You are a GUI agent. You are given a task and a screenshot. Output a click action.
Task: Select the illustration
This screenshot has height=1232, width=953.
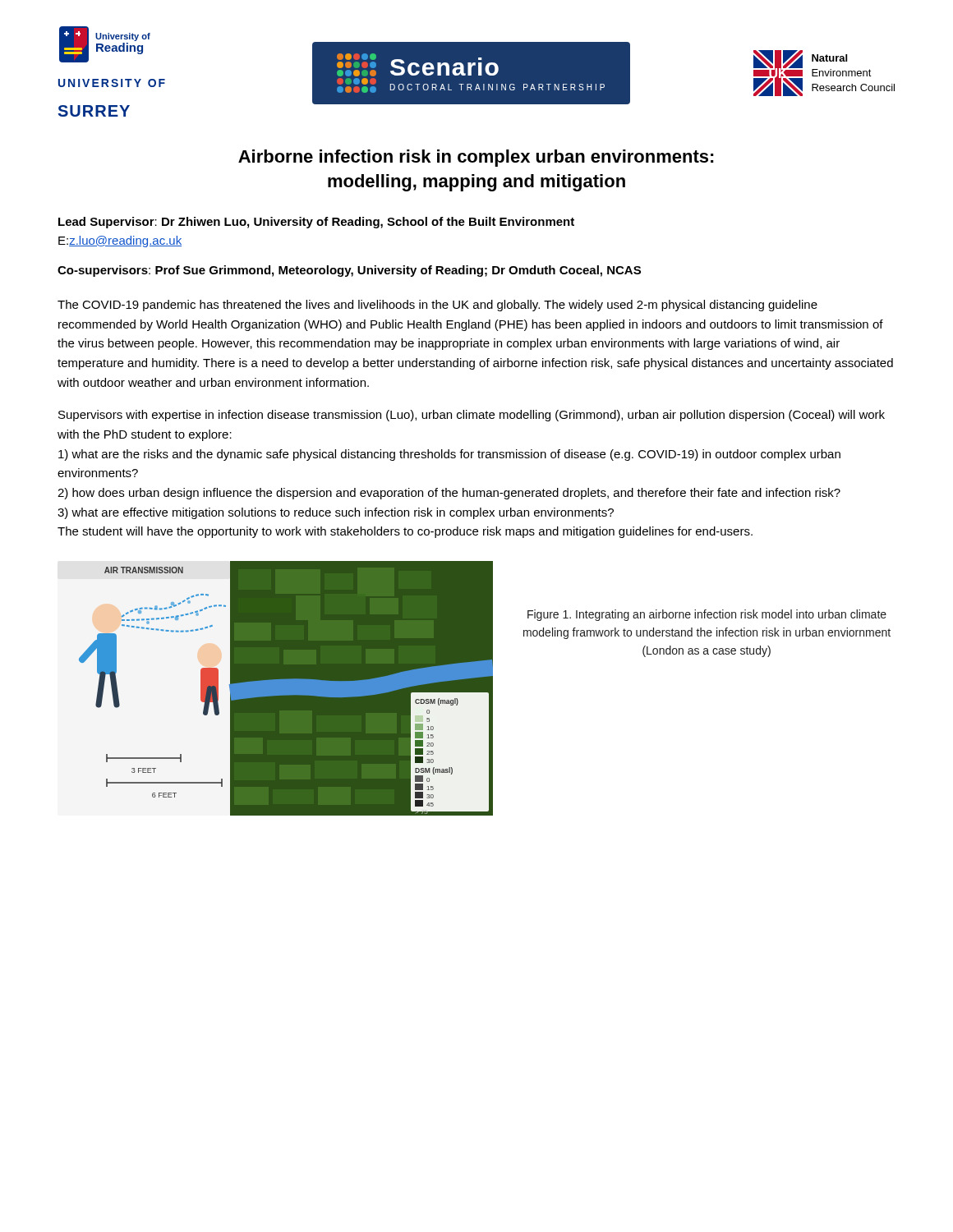click(275, 688)
